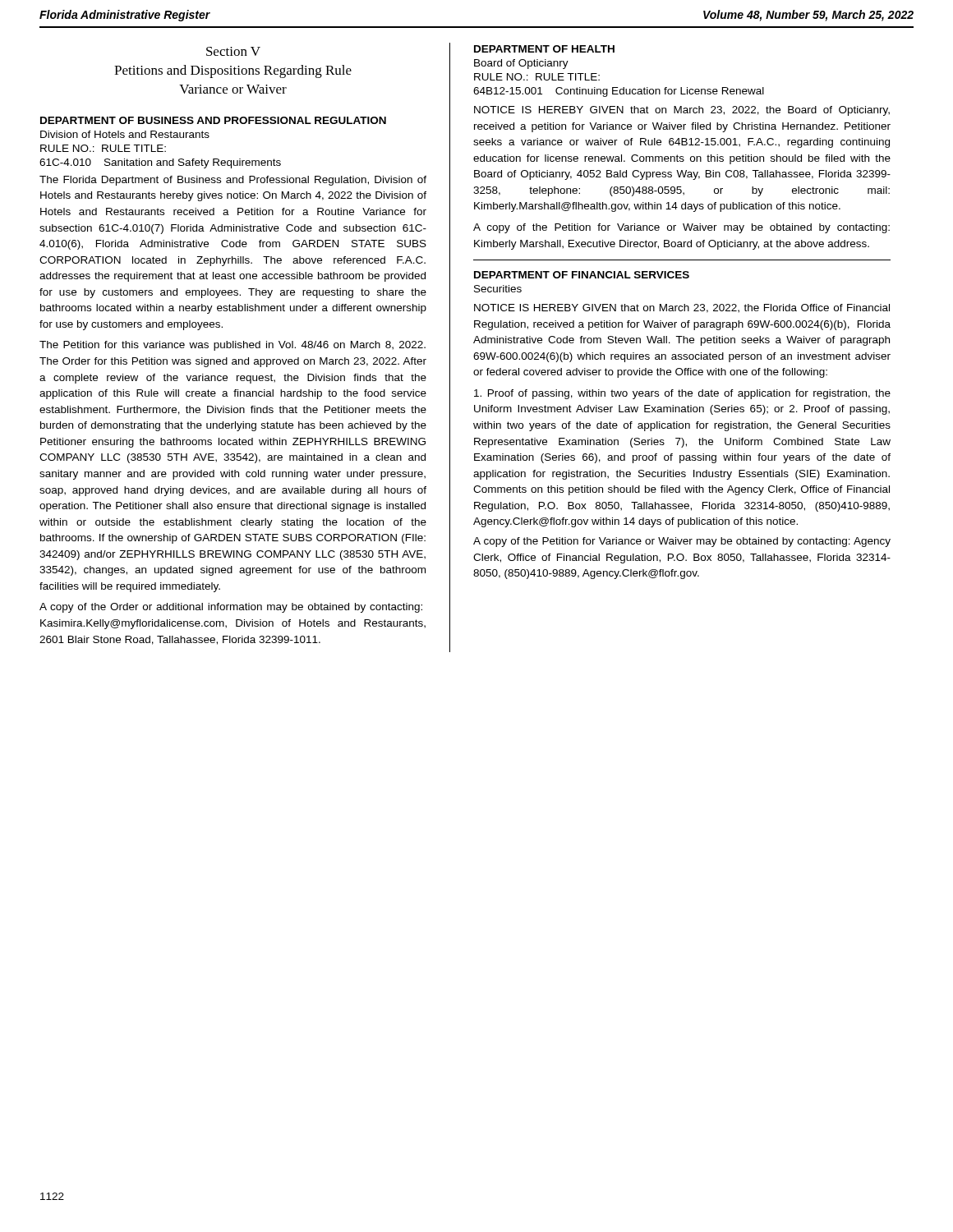Click on the passage starting "61C-4.010 Sanitation and Safety Requirements"

pyautogui.click(x=160, y=162)
